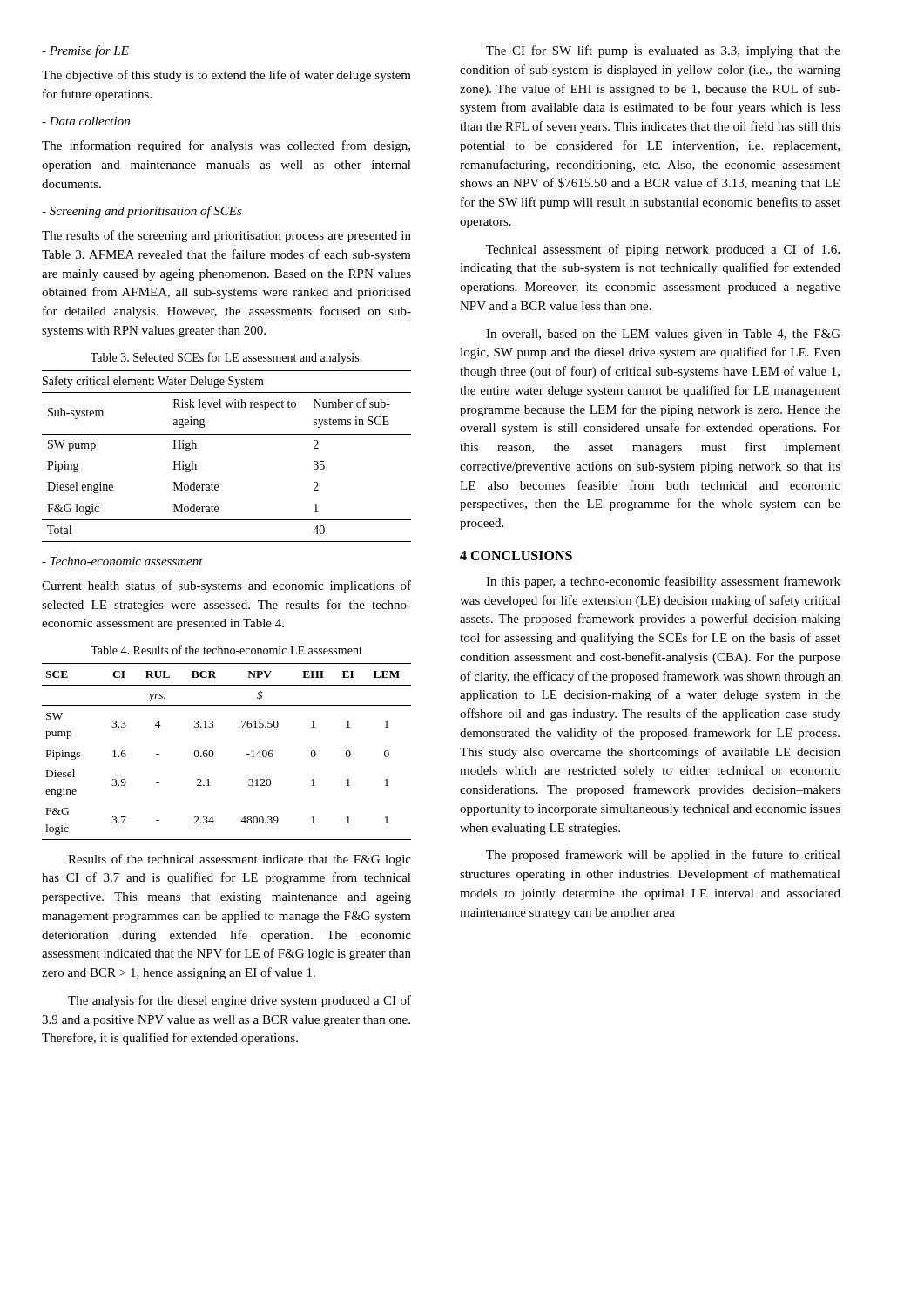924x1307 pixels.
Task: Find the passage starting "The CI for SW"
Action: [650, 137]
